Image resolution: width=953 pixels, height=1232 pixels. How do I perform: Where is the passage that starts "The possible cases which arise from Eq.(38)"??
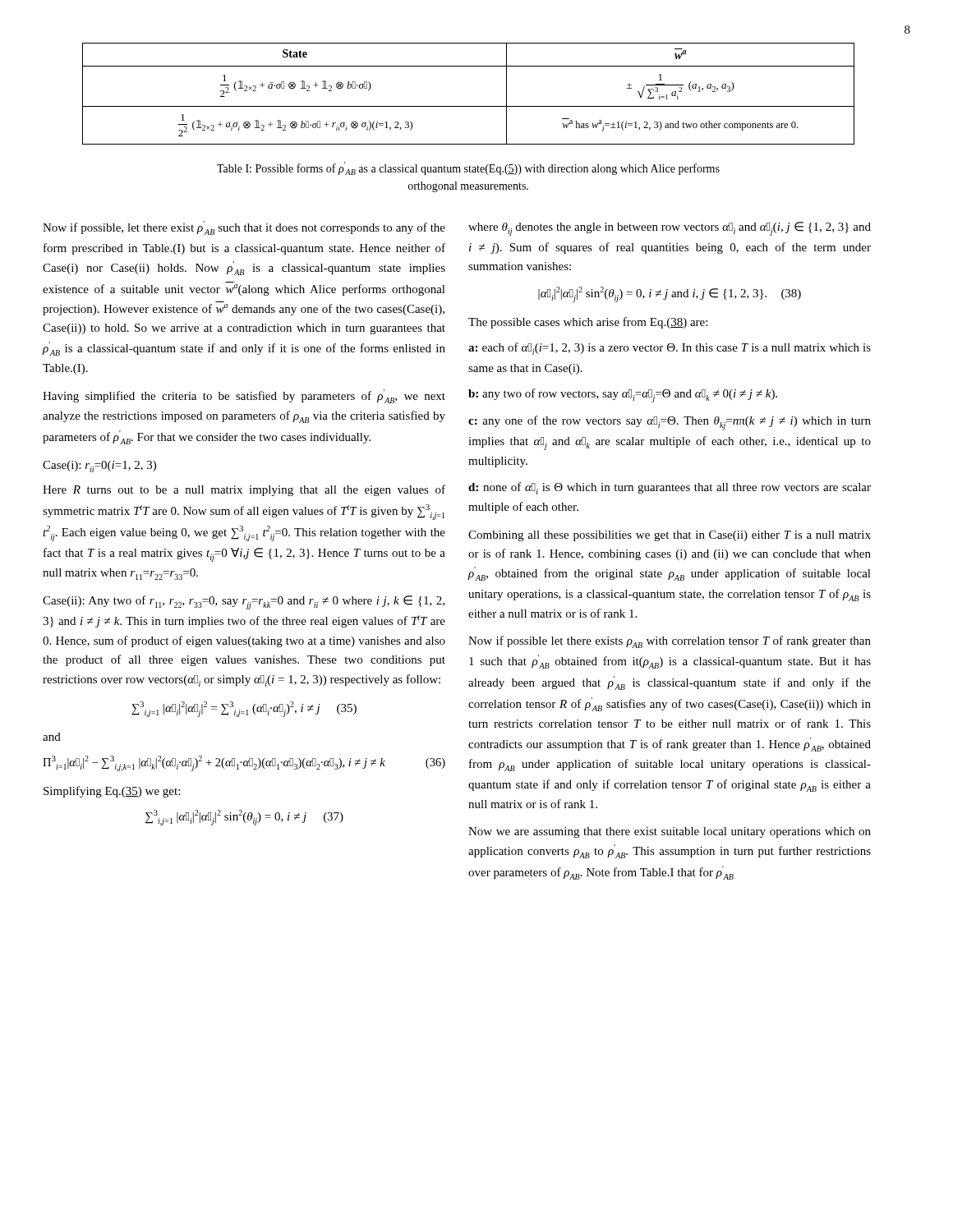[670, 323]
